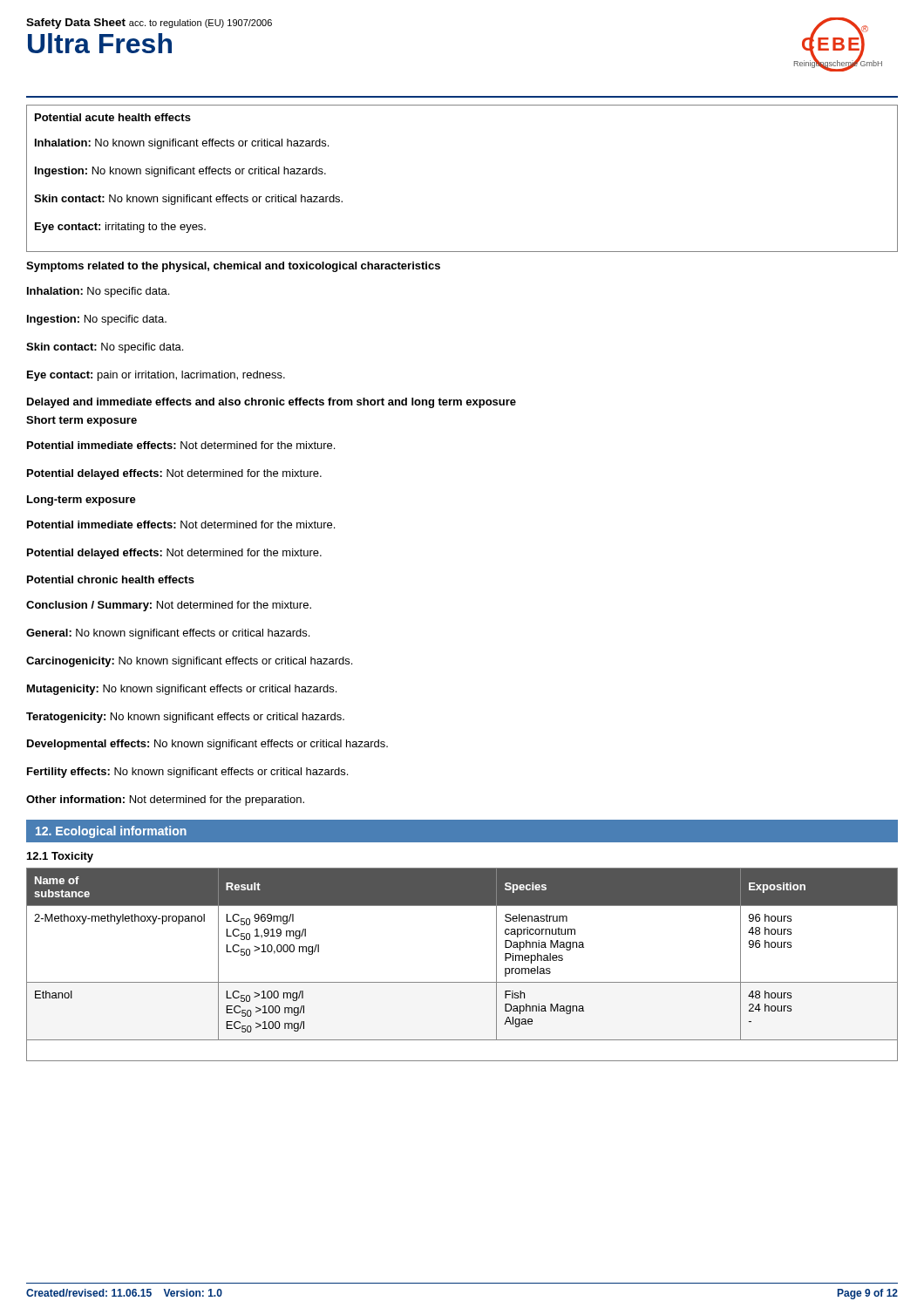Find "Potential chronic health effects" on this page
Screen dimensions: 1308x924
click(110, 580)
